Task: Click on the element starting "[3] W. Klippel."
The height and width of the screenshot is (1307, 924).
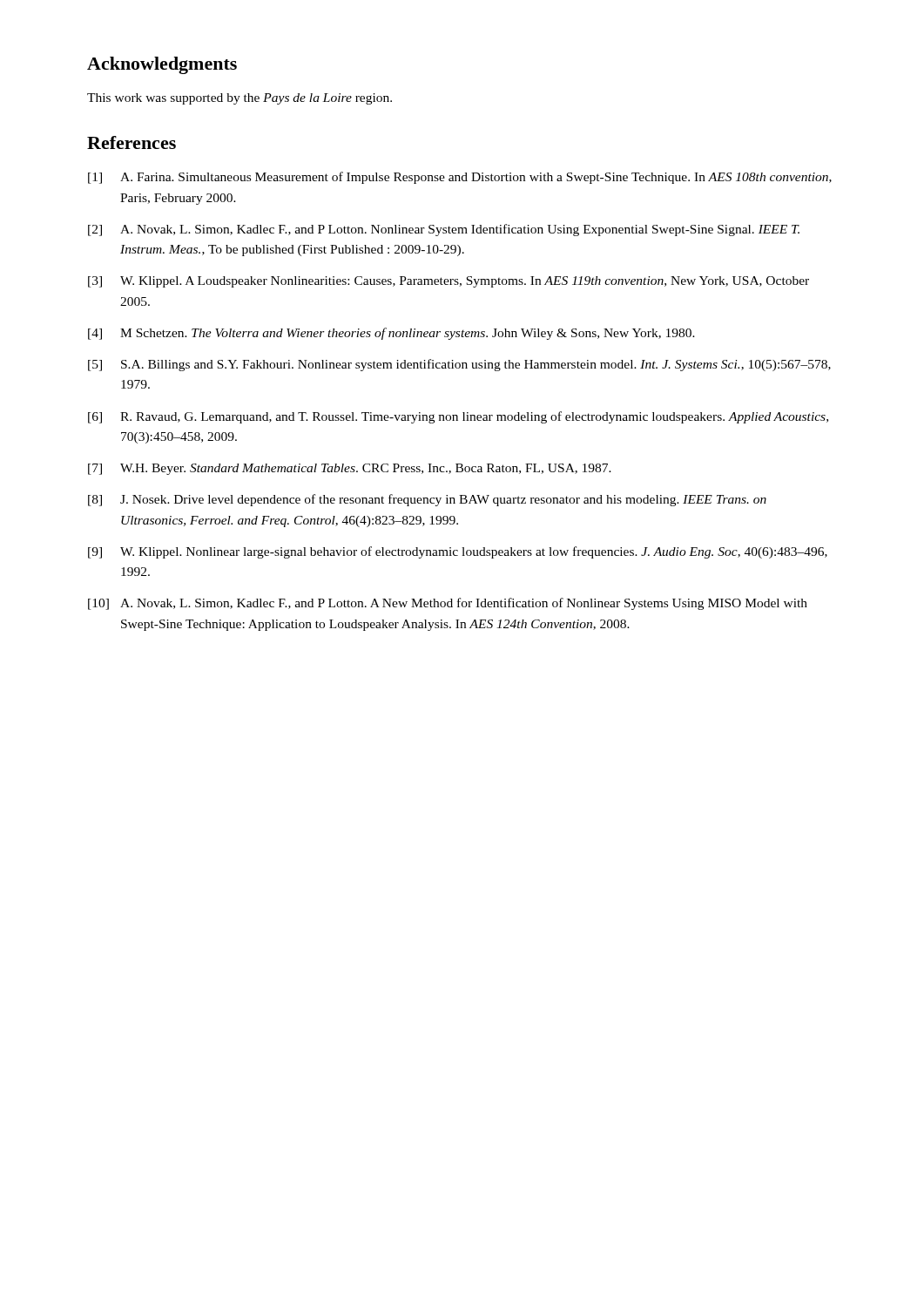Action: [x=462, y=291]
